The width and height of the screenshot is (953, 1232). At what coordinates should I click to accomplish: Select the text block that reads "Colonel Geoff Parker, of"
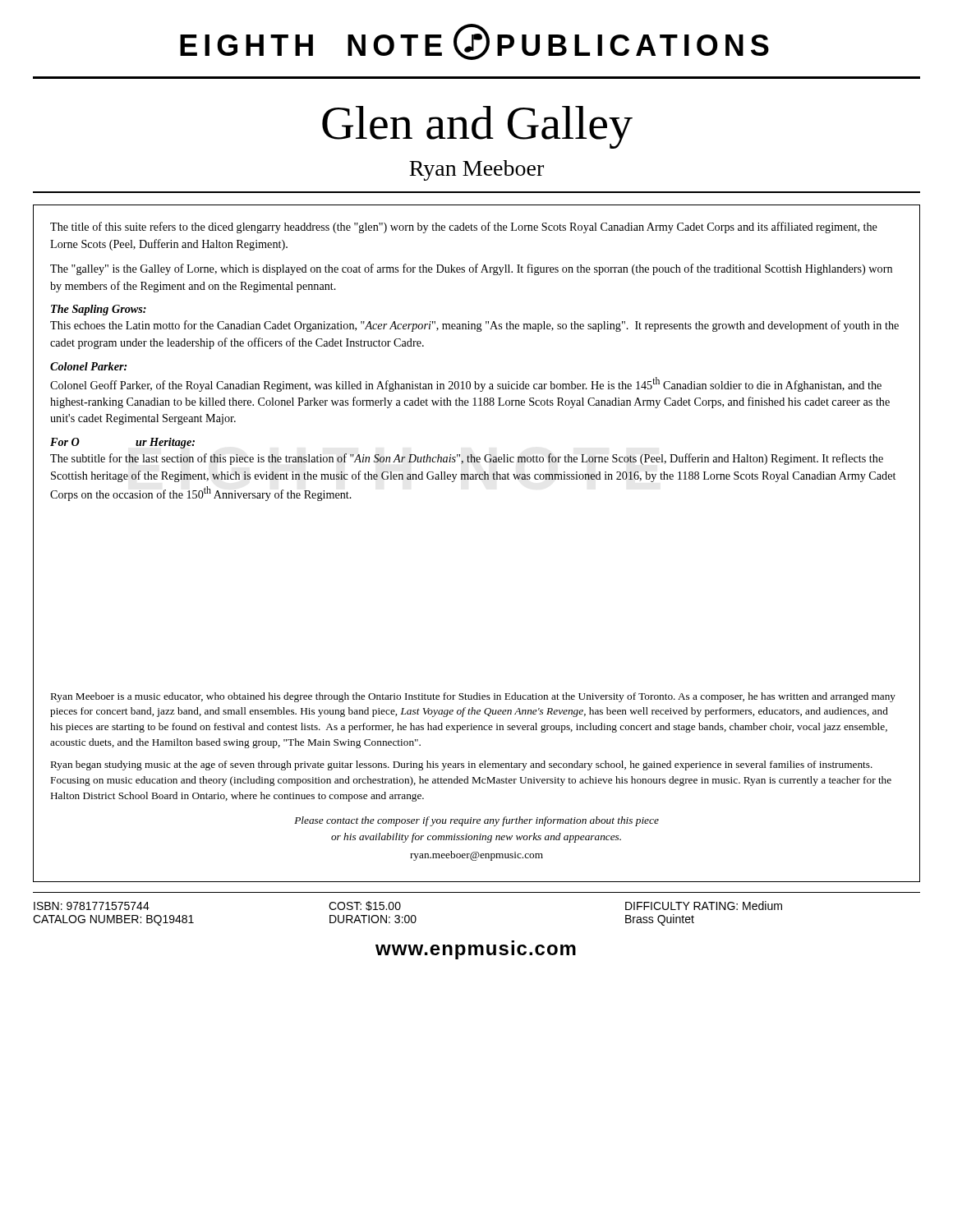tap(470, 400)
